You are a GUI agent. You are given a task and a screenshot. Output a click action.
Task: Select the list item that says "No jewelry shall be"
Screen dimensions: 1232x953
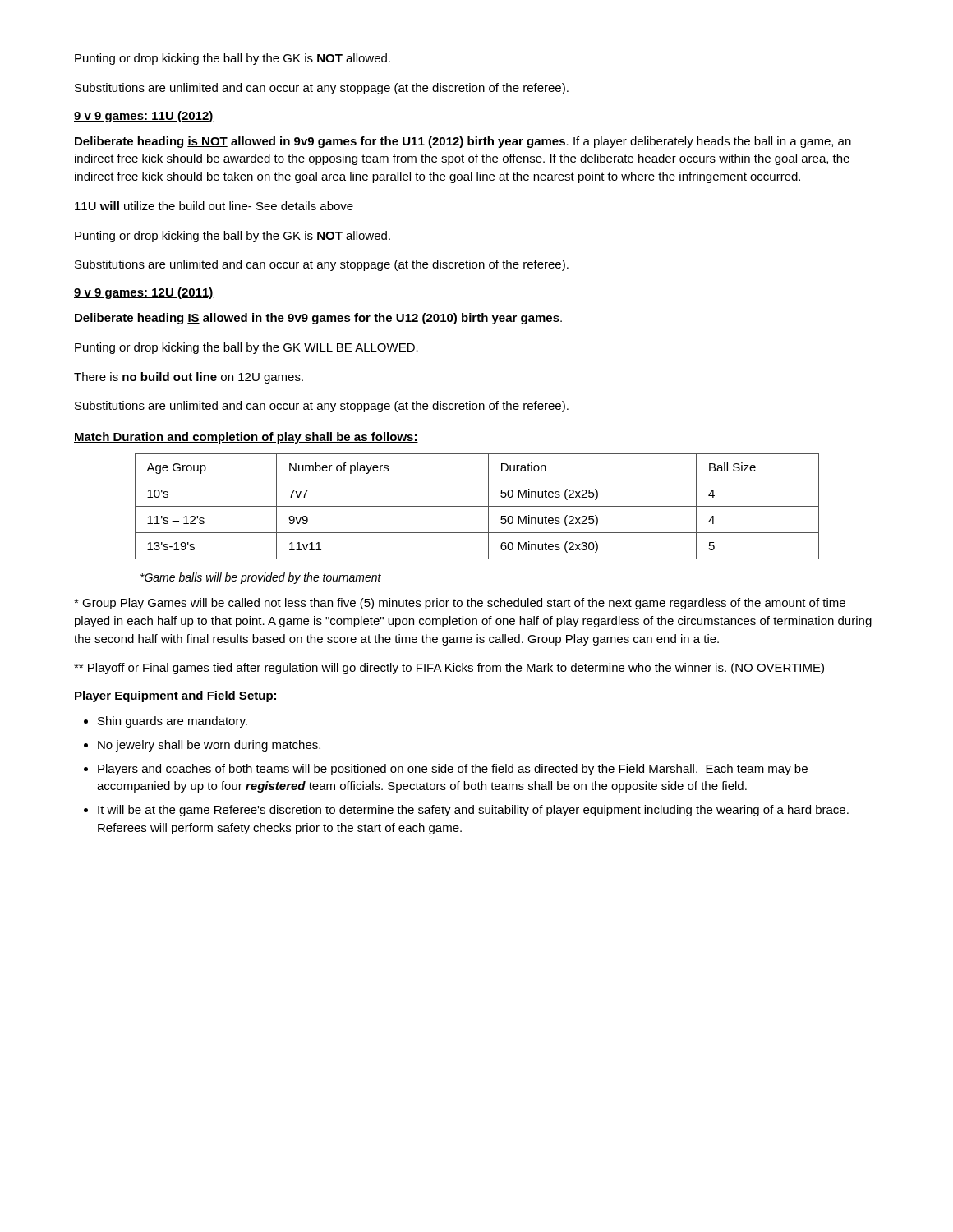point(209,744)
